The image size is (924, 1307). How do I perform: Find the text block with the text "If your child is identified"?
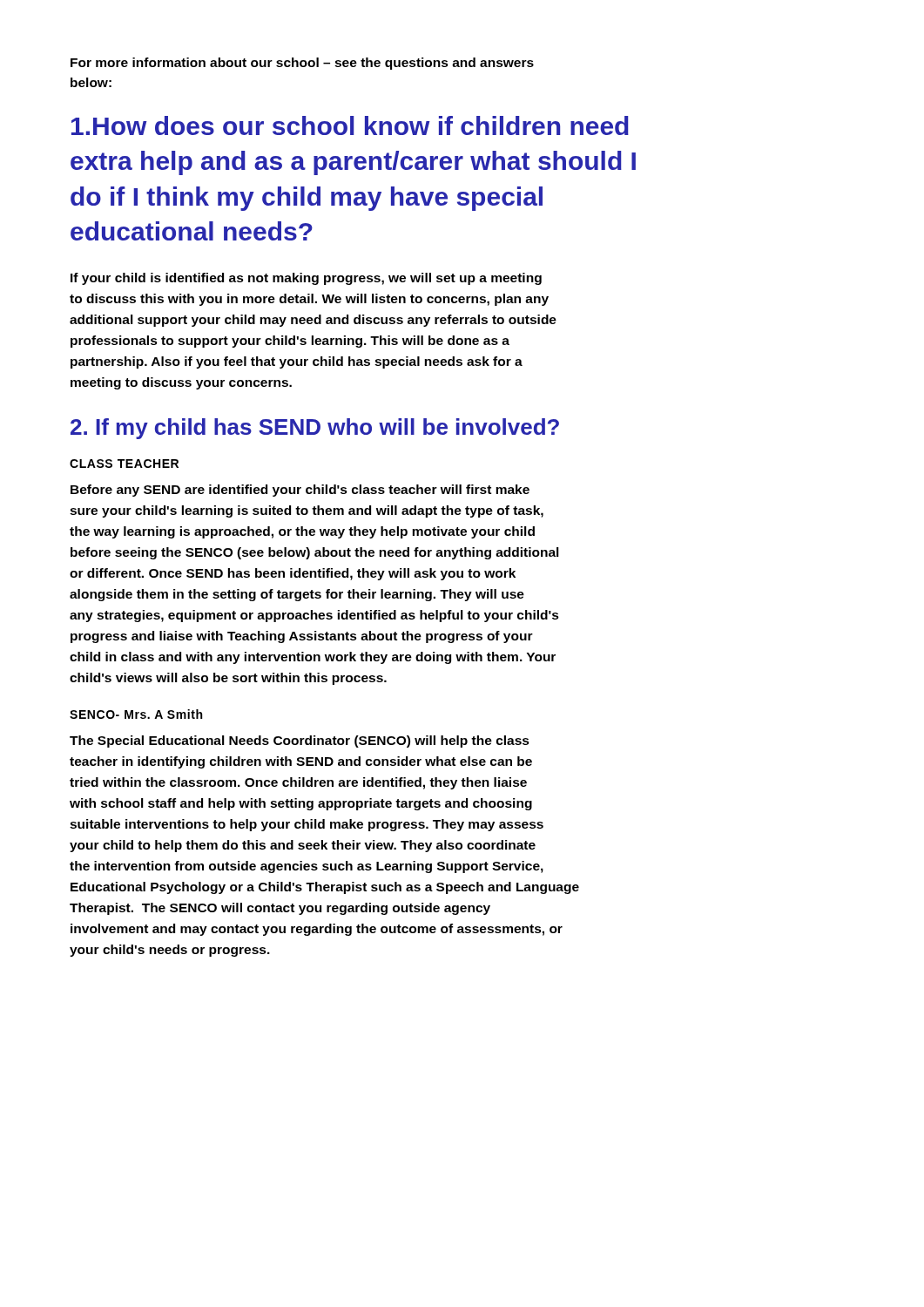[313, 329]
